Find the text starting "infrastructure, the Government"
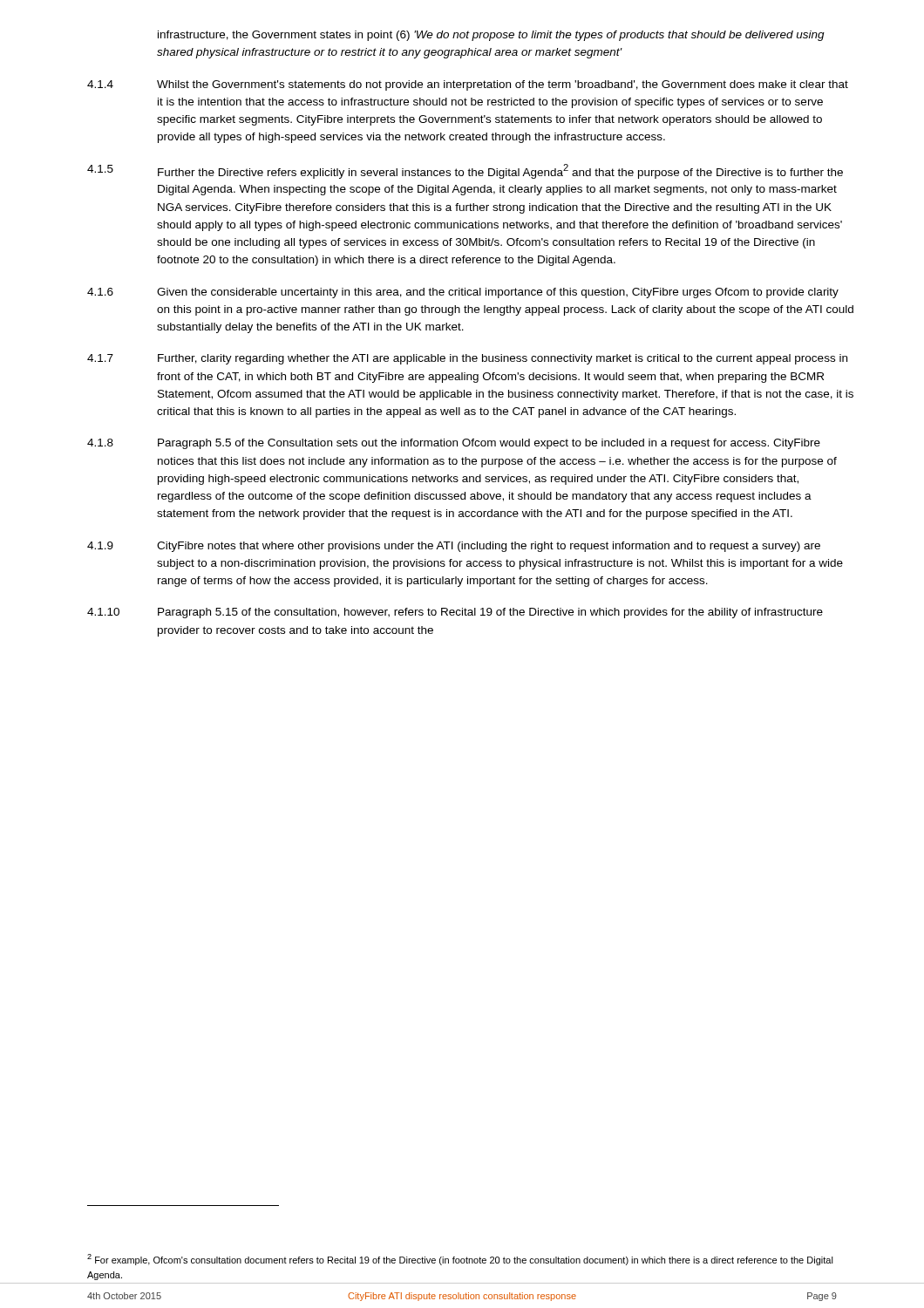Image resolution: width=924 pixels, height=1308 pixels. pyautogui.click(x=491, y=43)
